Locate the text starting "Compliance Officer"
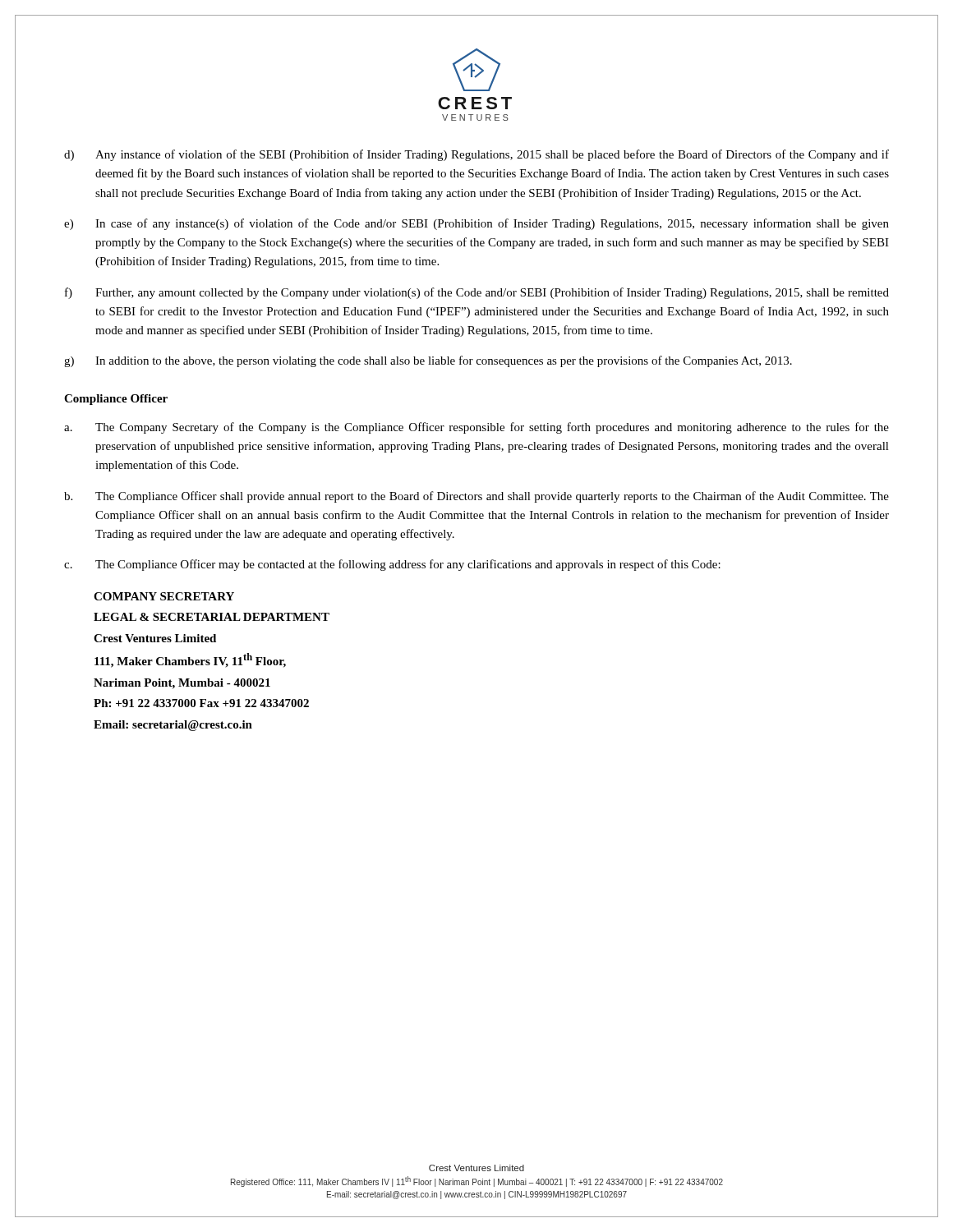 point(116,398)
